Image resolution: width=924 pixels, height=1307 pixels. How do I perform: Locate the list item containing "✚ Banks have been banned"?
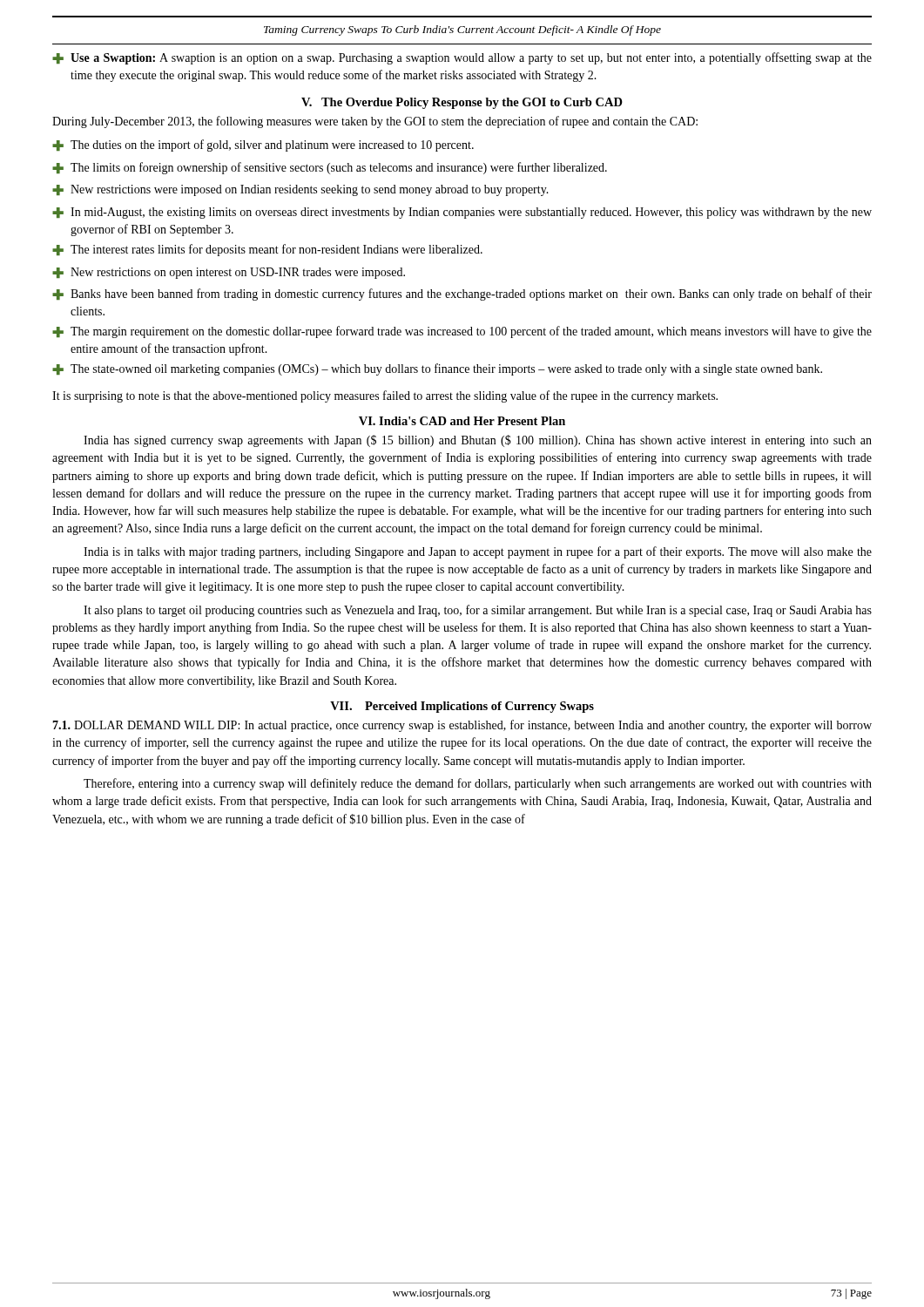coord(462,303)
